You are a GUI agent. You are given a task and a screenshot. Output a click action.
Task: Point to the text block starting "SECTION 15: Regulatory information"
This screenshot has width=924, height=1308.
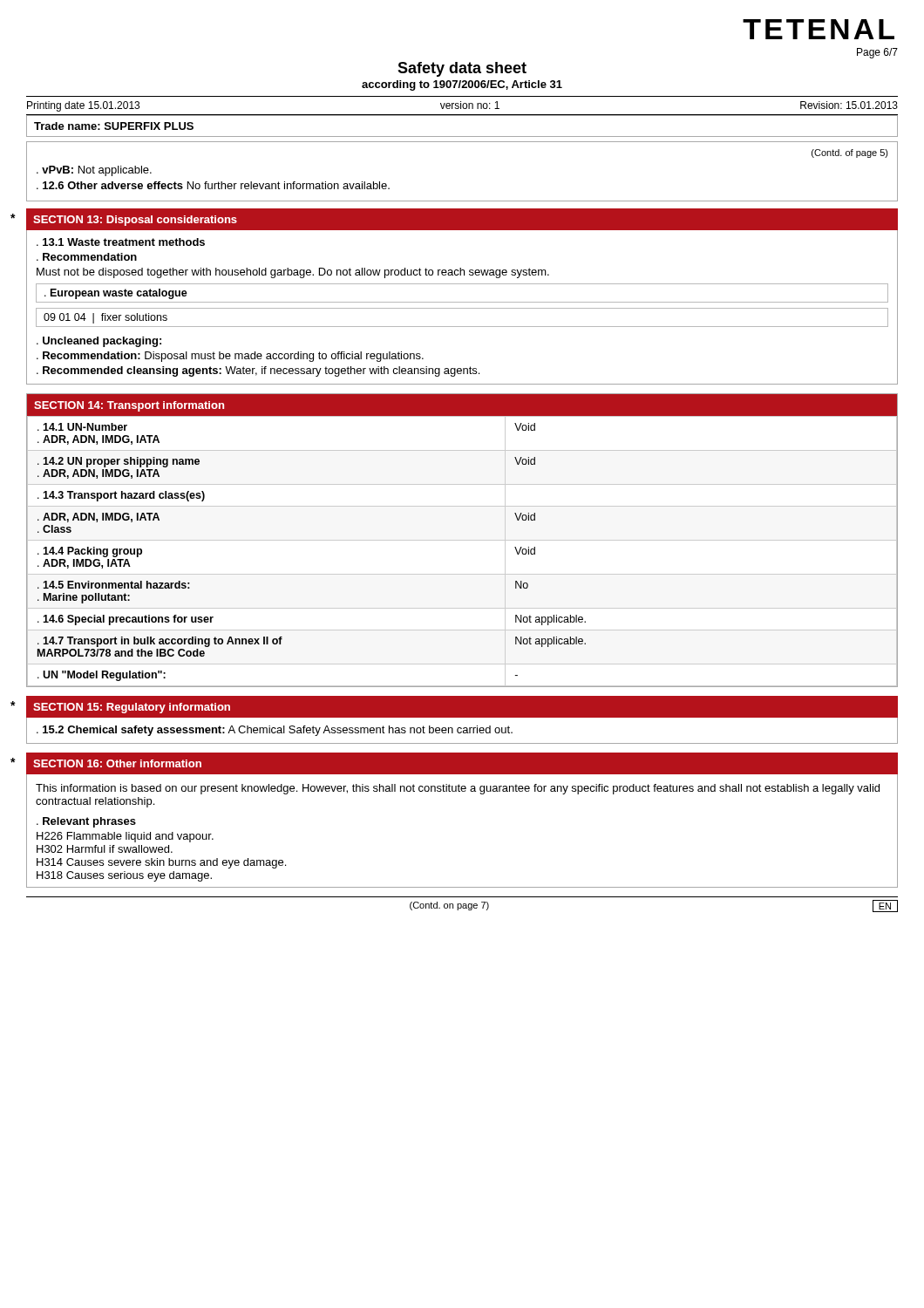coord(132,707)
